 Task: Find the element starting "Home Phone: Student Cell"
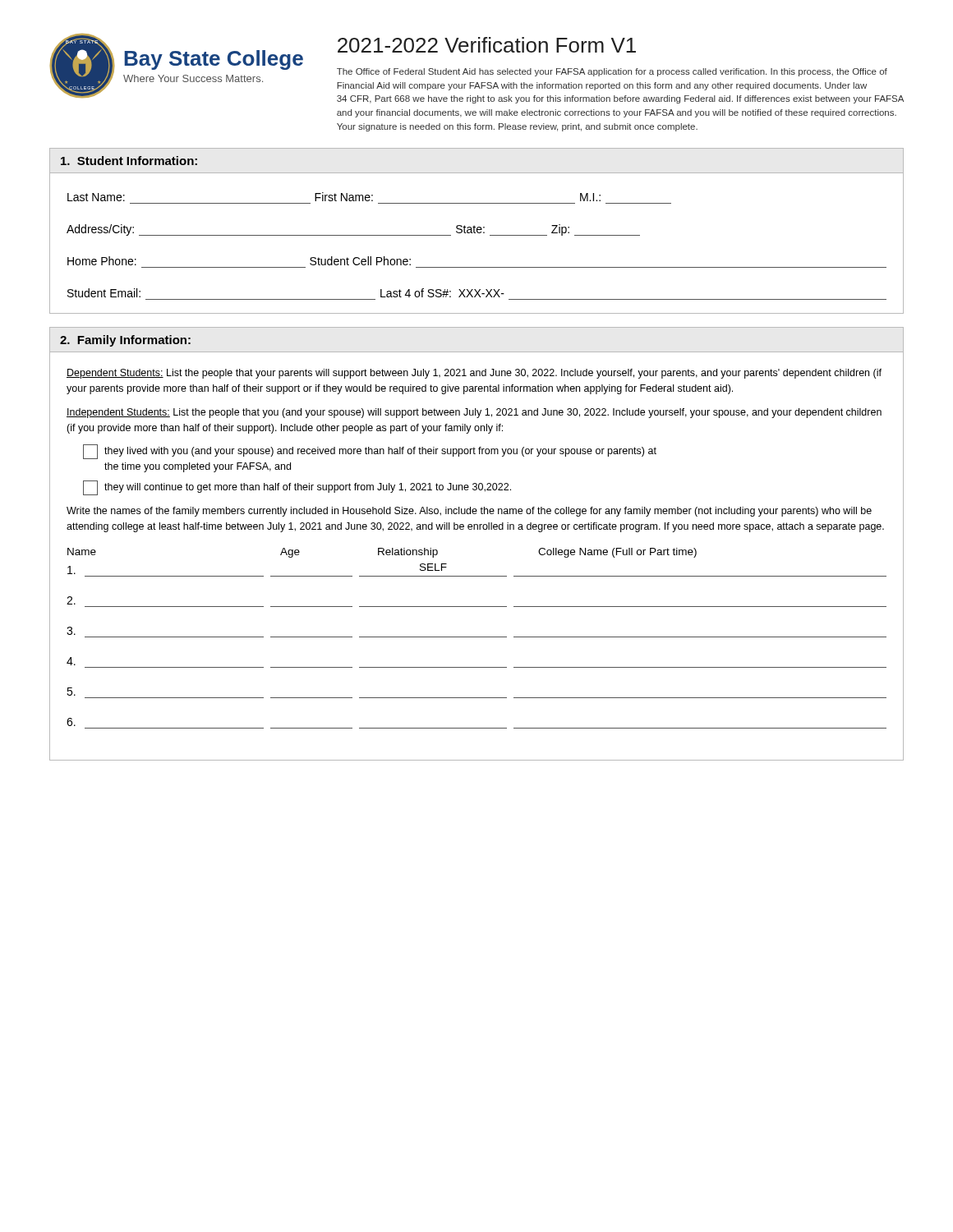click(x=476, y=260)
